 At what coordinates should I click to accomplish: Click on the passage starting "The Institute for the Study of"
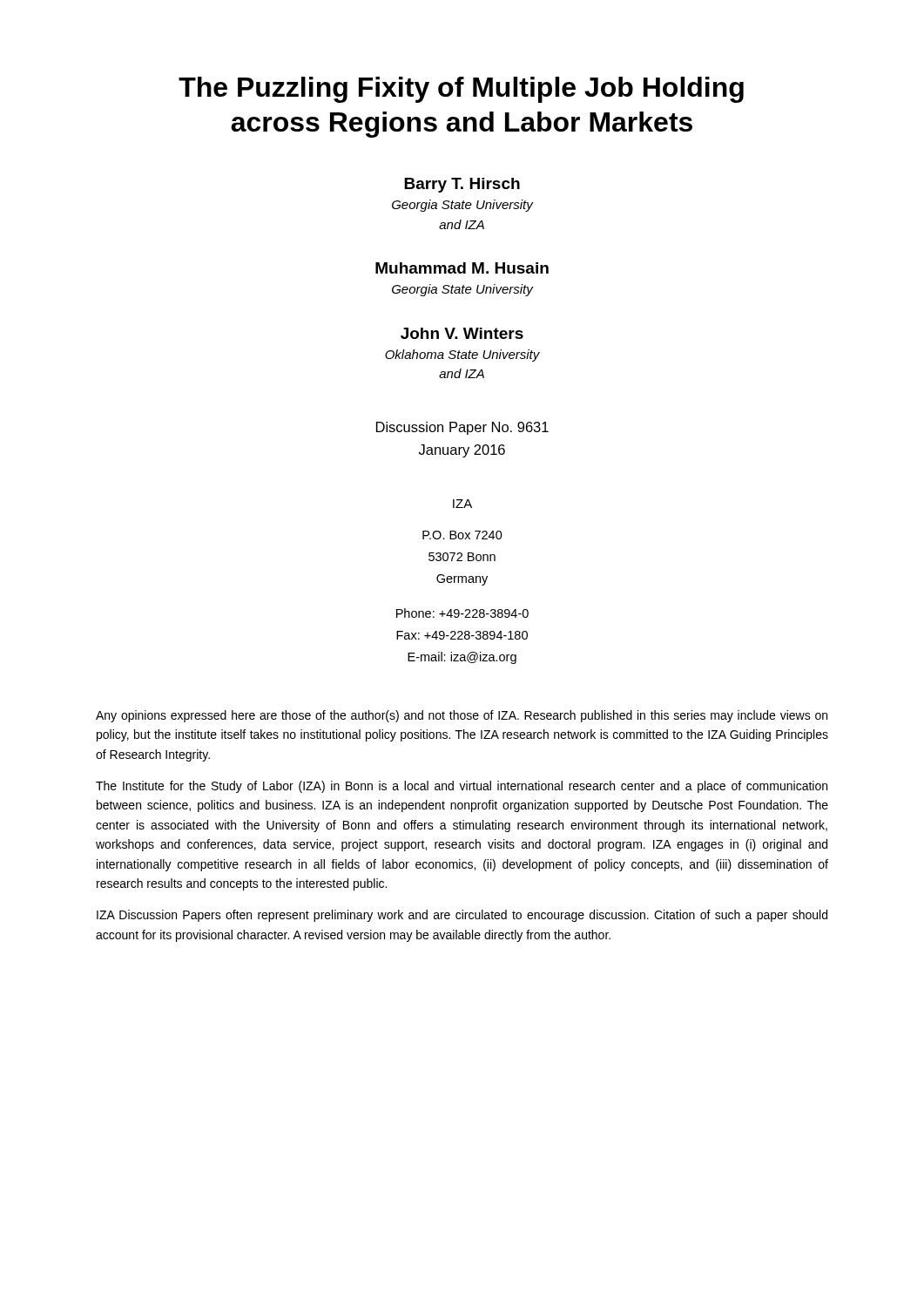pos(462,835)
